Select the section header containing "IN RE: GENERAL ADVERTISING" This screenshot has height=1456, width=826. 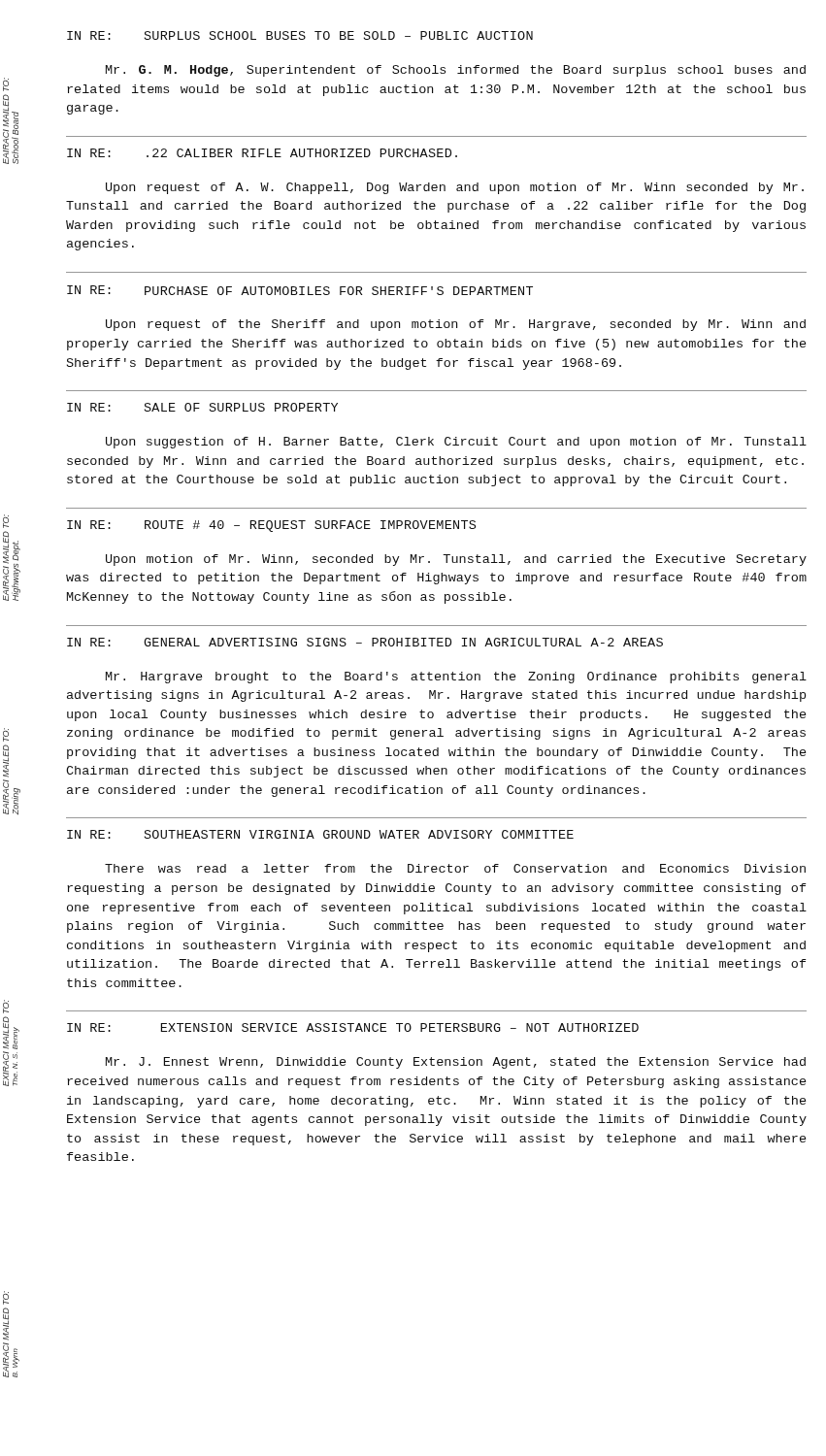[436, 643]
